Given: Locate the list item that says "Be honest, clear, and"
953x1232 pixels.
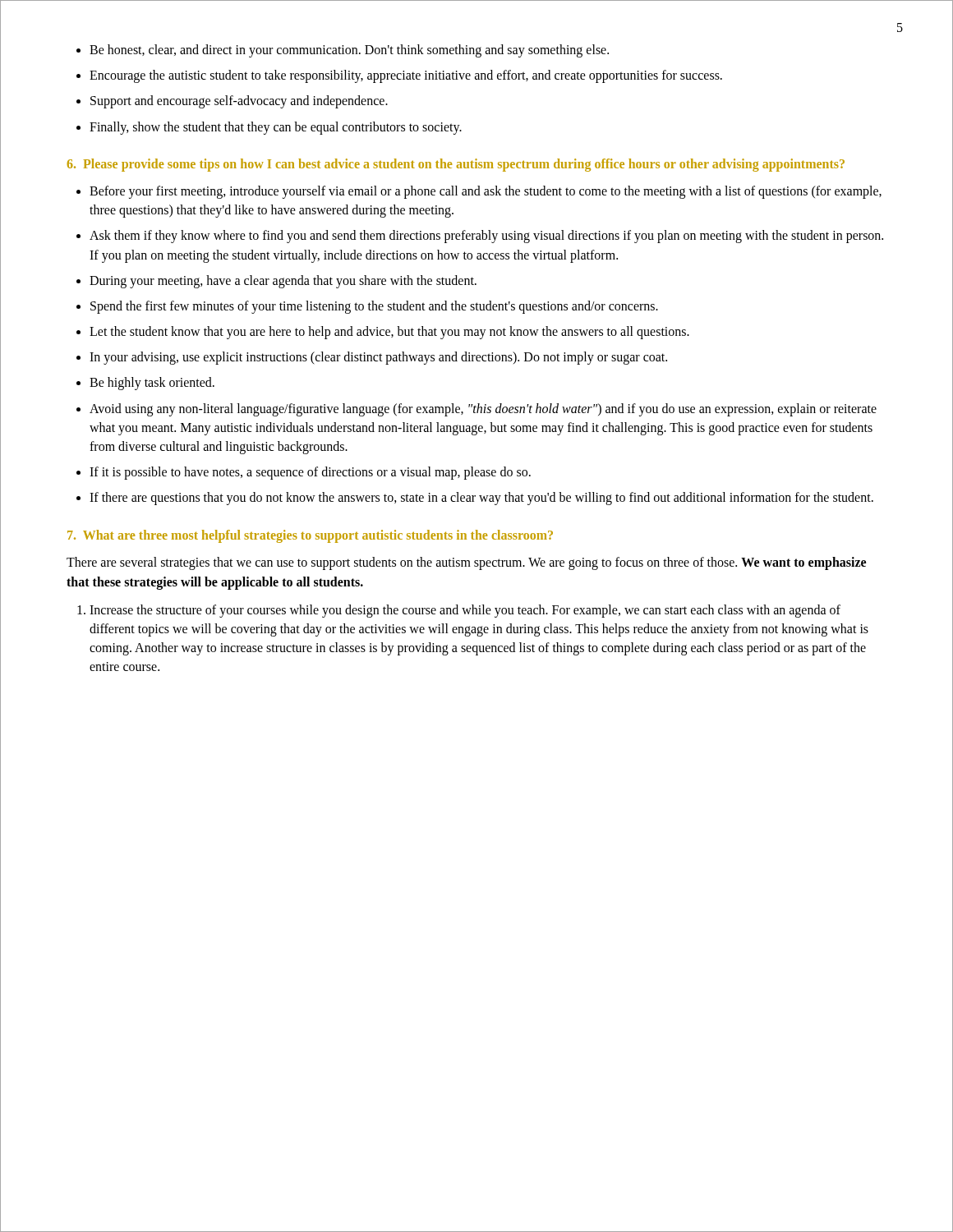Looking at the screenshot, I should (350, 50).
